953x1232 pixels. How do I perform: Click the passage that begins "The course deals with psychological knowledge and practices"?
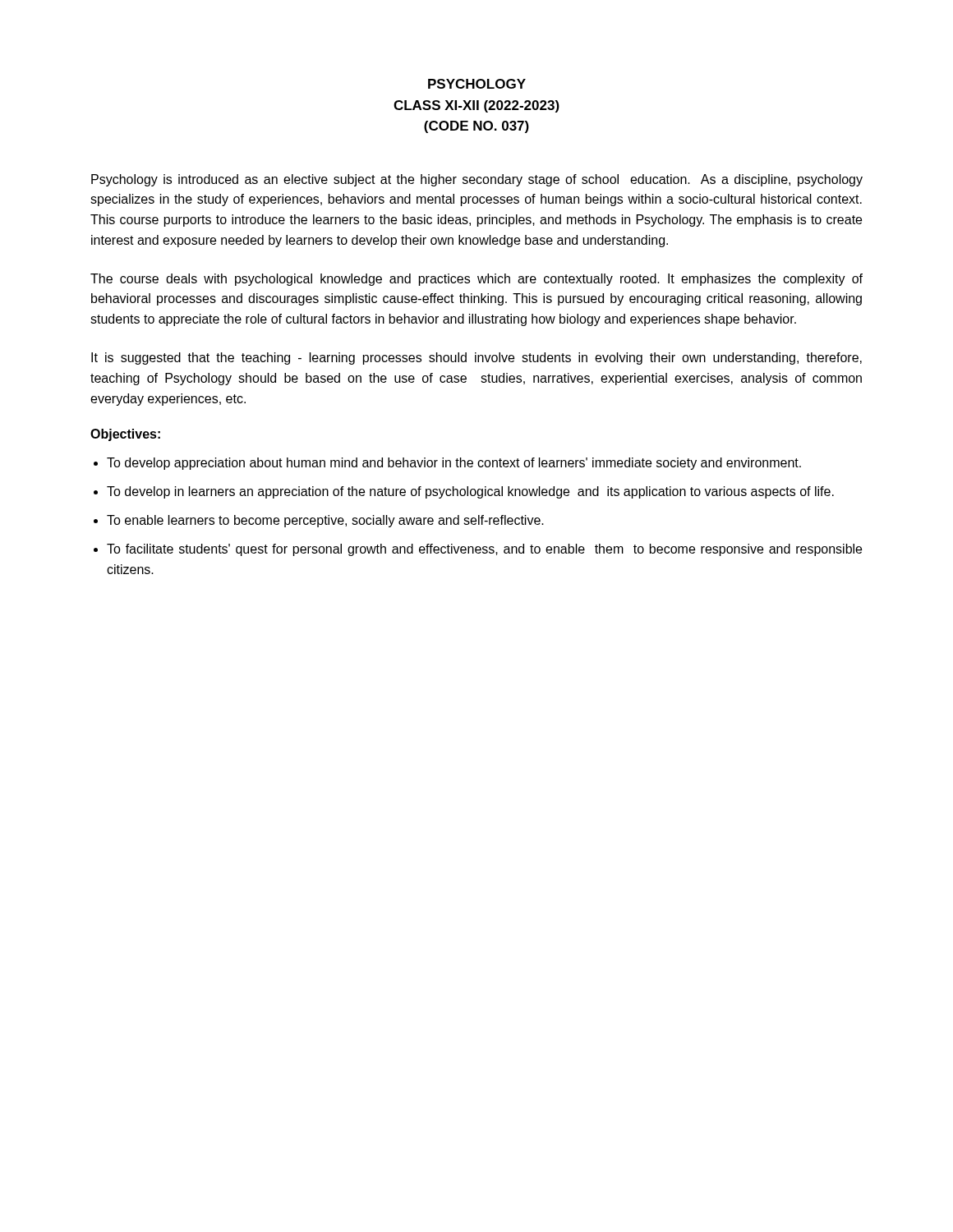476,299
